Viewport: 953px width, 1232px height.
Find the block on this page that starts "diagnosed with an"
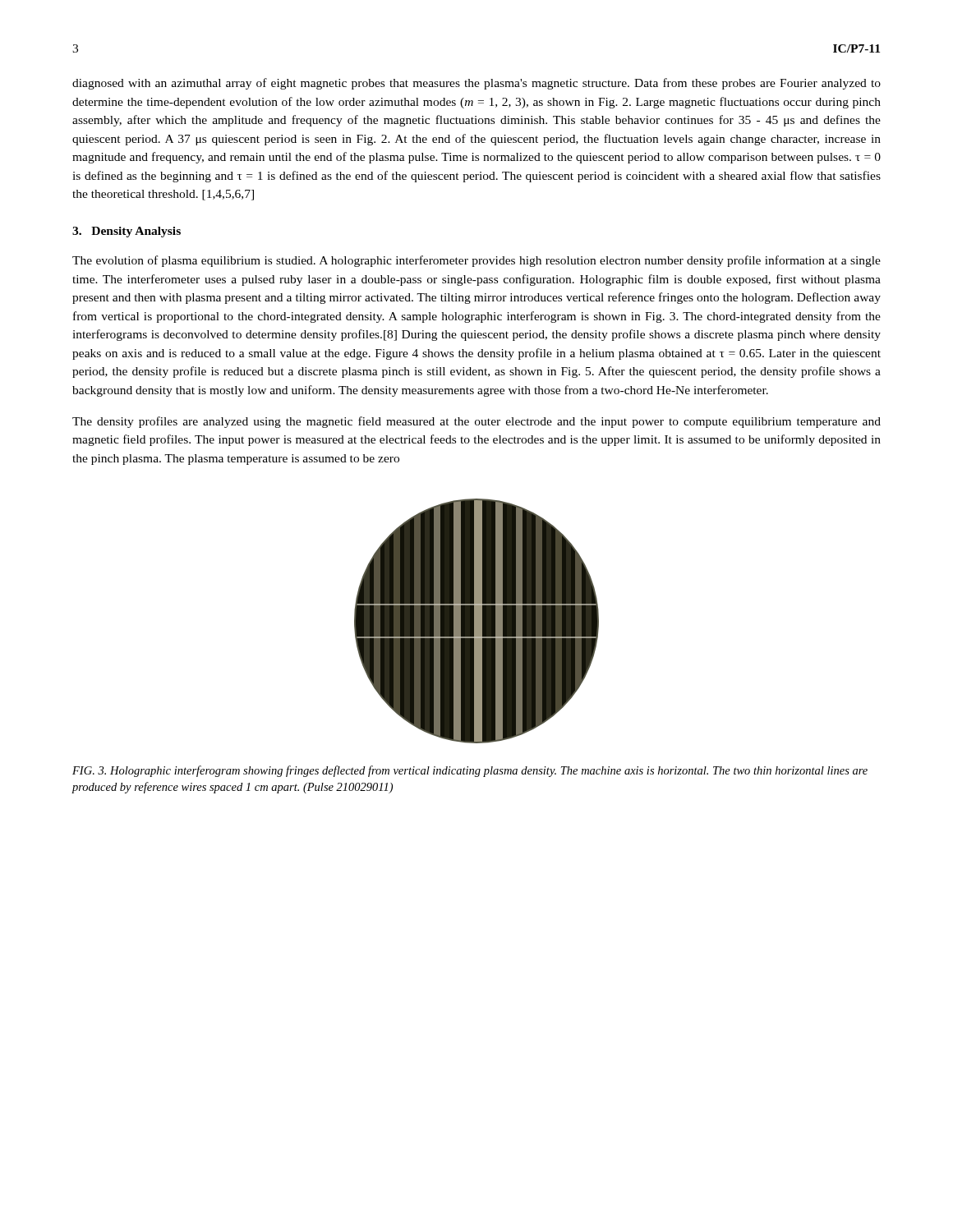pos(476,138)
